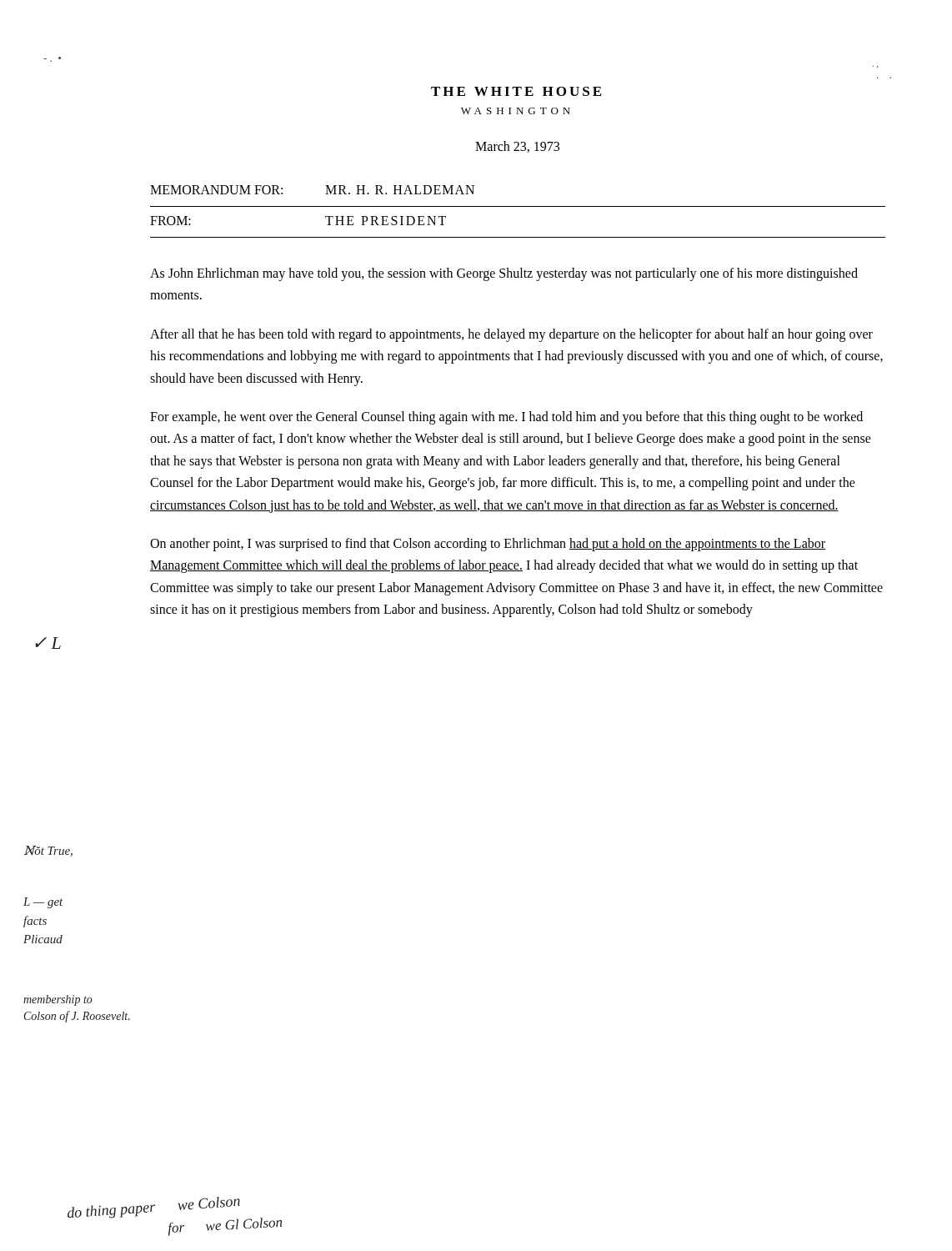Find the block starting "As John Ehrlichman"
952x1251 pixels.
click(x=504, y=284)
